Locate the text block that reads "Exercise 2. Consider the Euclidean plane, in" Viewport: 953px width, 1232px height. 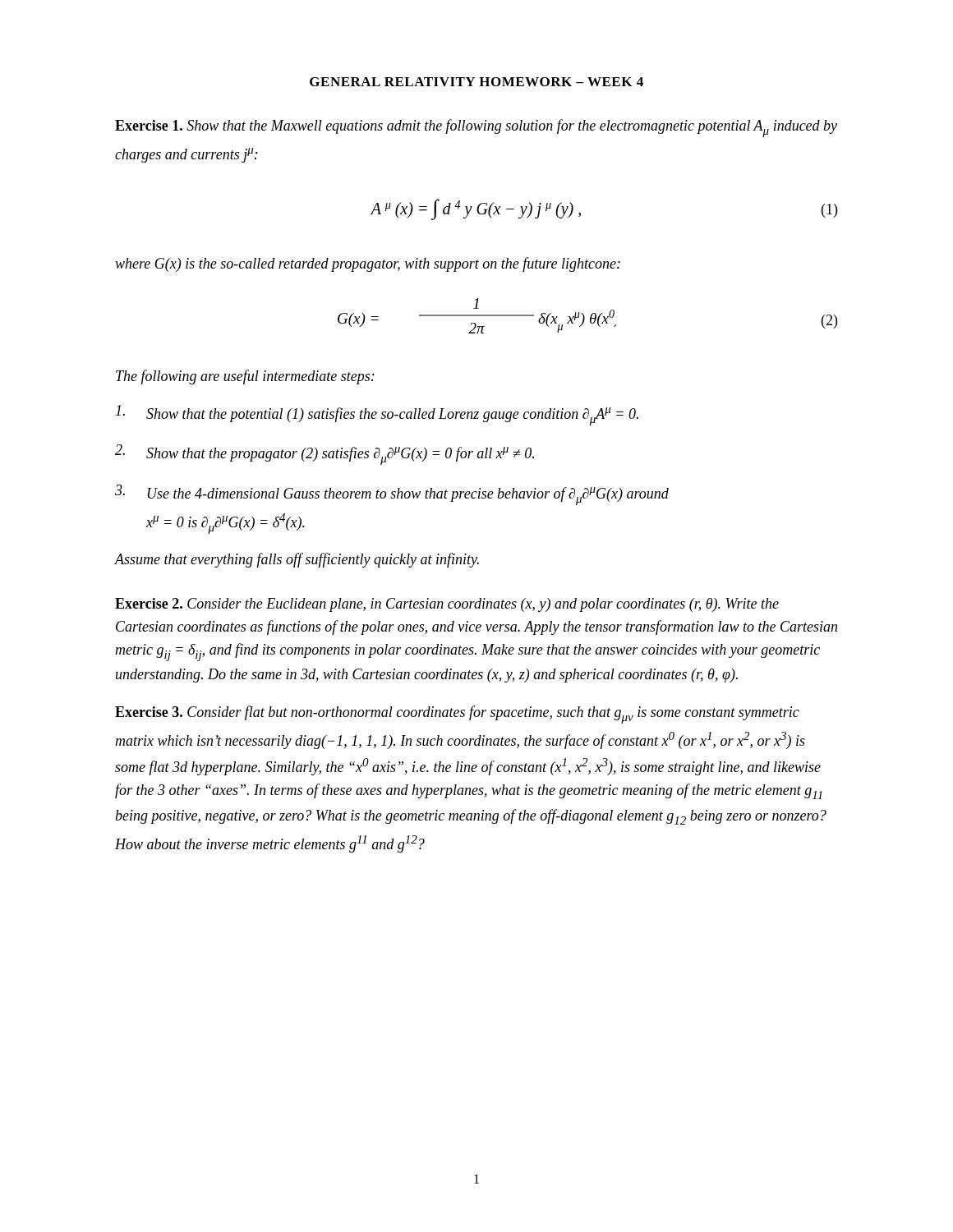476,639
